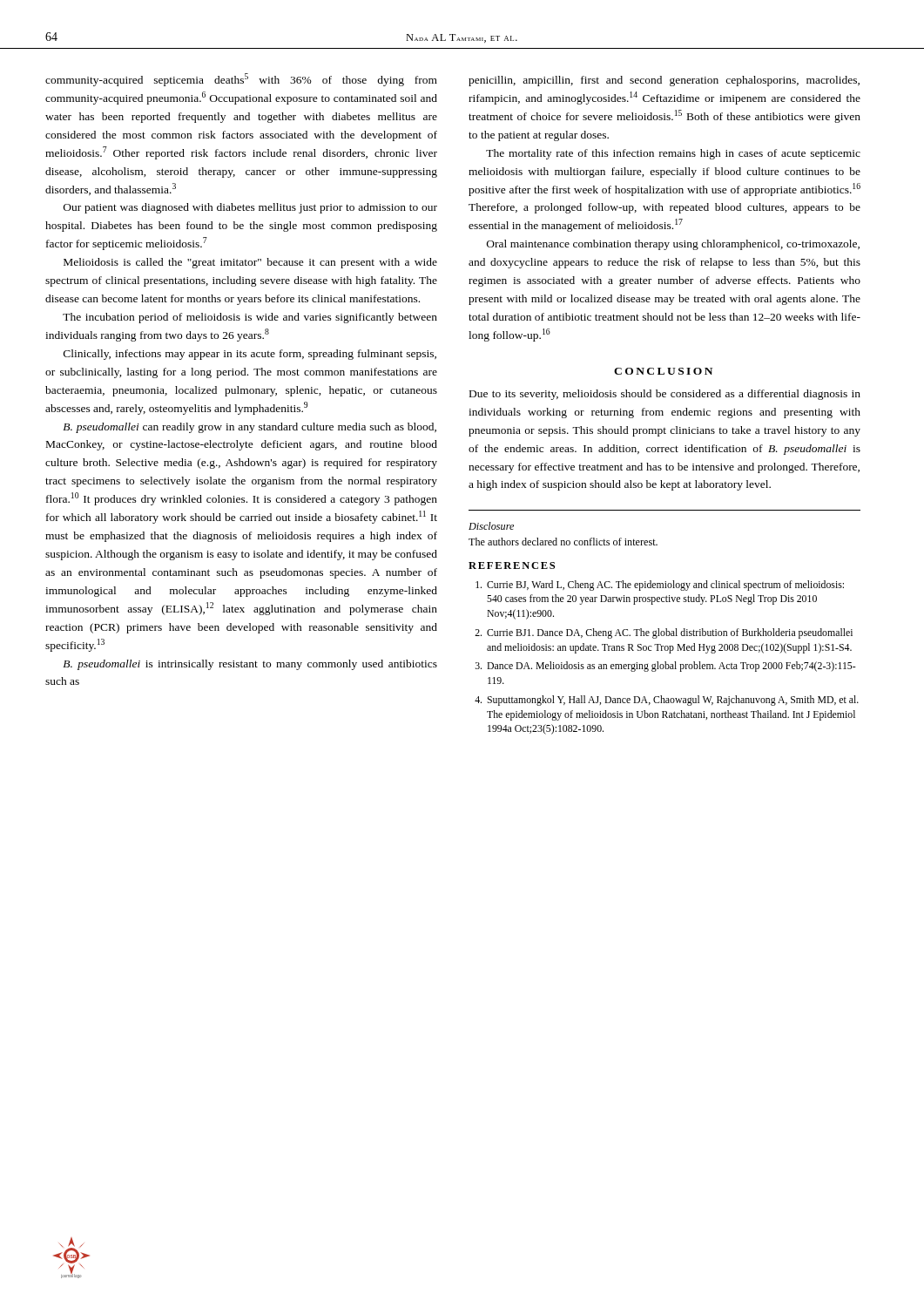This screenshot has width=924, height=1307.
Task: Click on the text block starting "Our patient was diagnosed with"
Action: pyautogui.click(x=241, y=226)
